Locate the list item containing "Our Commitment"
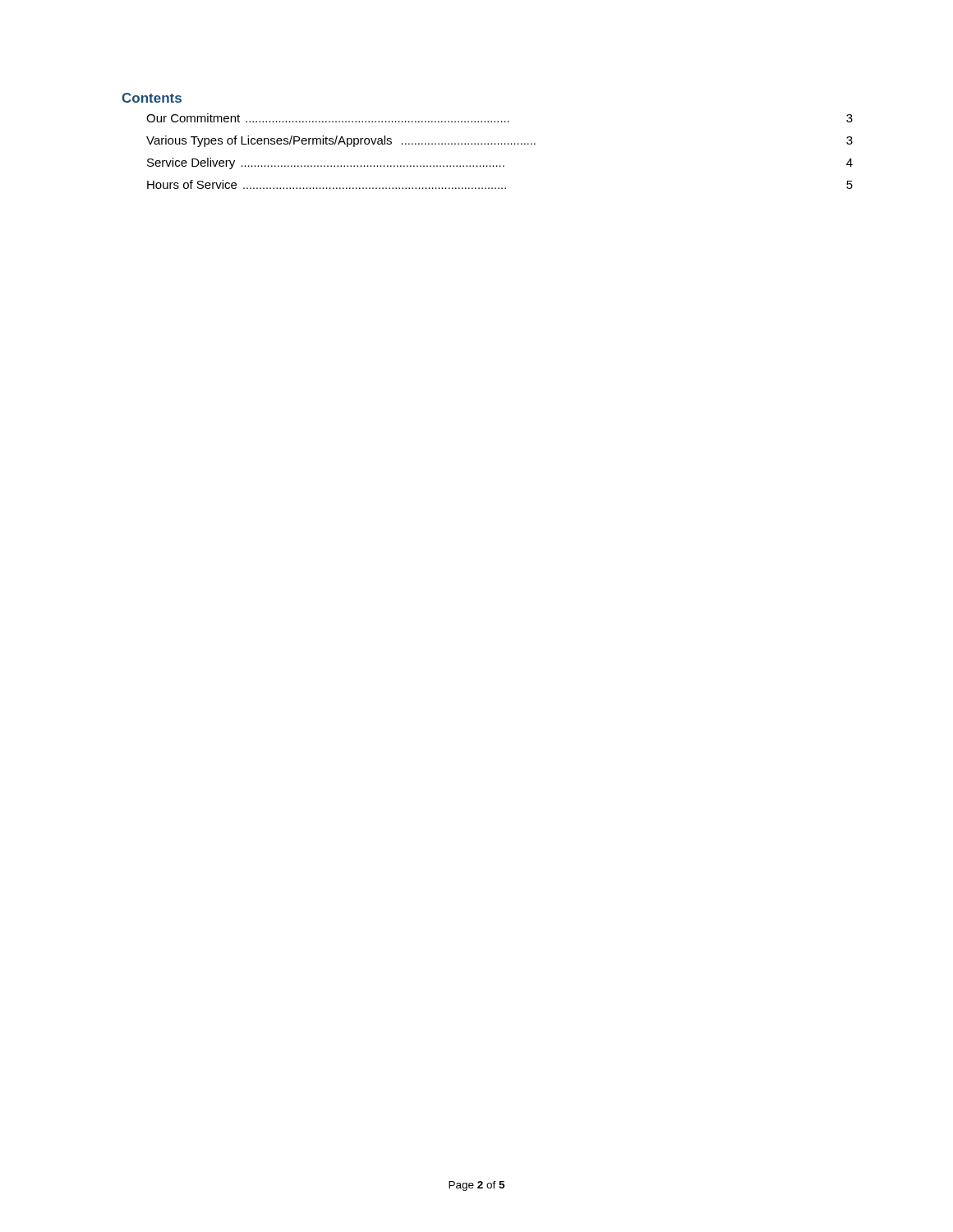The width and height of the screenshot is (953, 1232). pyautogui.click(x=499, y=118)
